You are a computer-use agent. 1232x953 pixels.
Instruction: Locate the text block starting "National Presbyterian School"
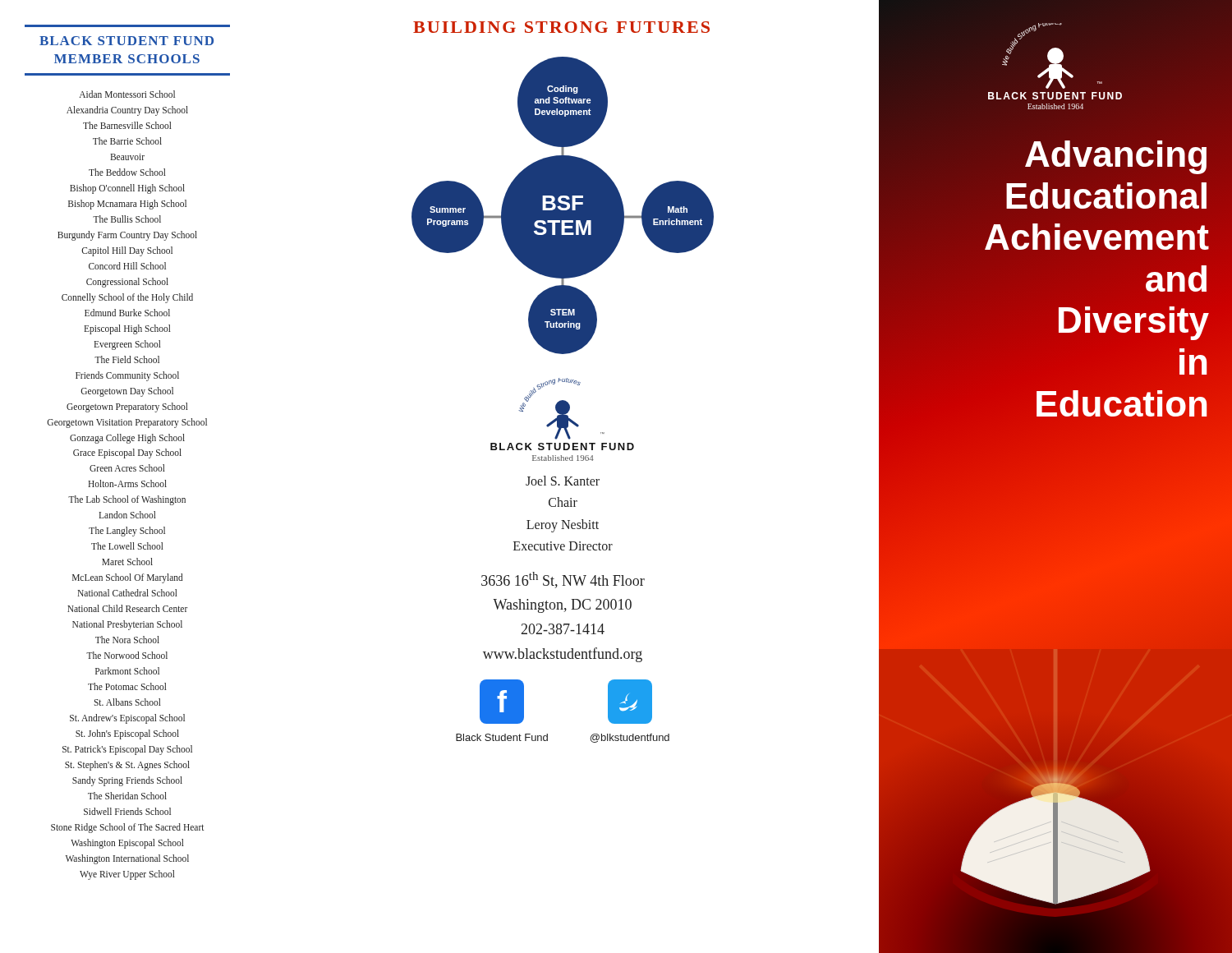(x=127, y=625)
